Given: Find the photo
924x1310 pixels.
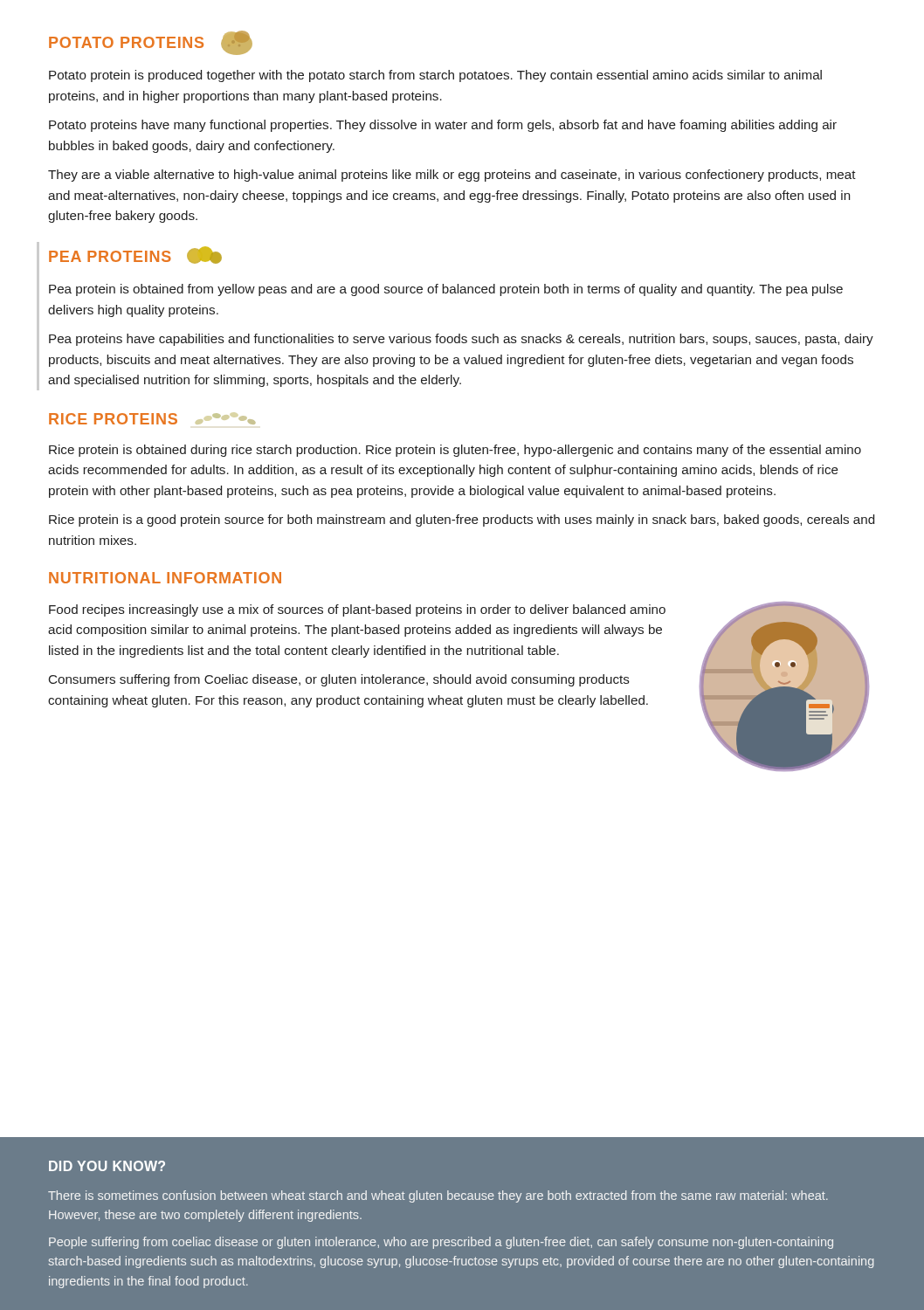Looking at the screenshot, I should pyautogui.click(x=784, y=686).
